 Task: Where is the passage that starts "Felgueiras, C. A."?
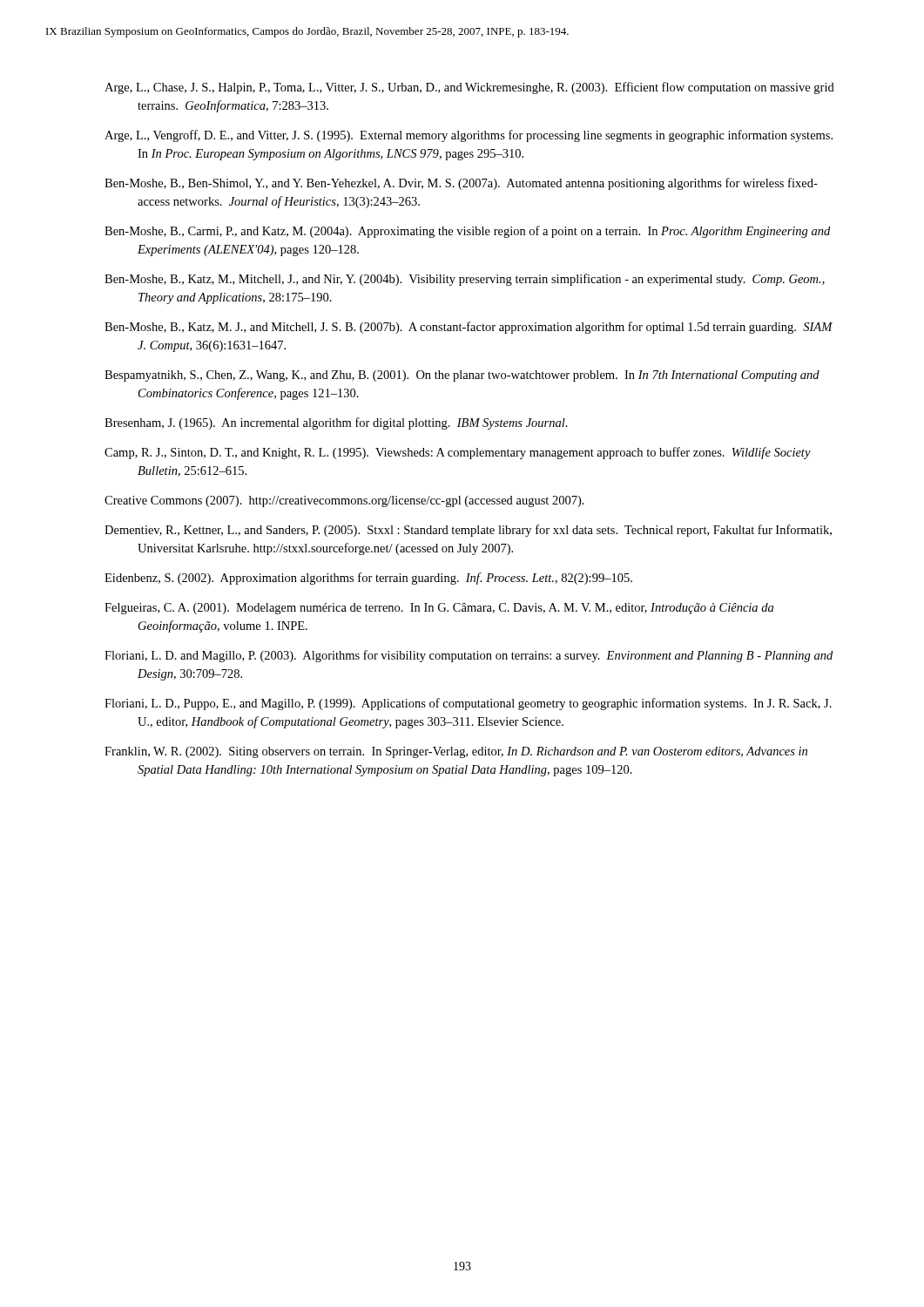(x=439, y=617)
